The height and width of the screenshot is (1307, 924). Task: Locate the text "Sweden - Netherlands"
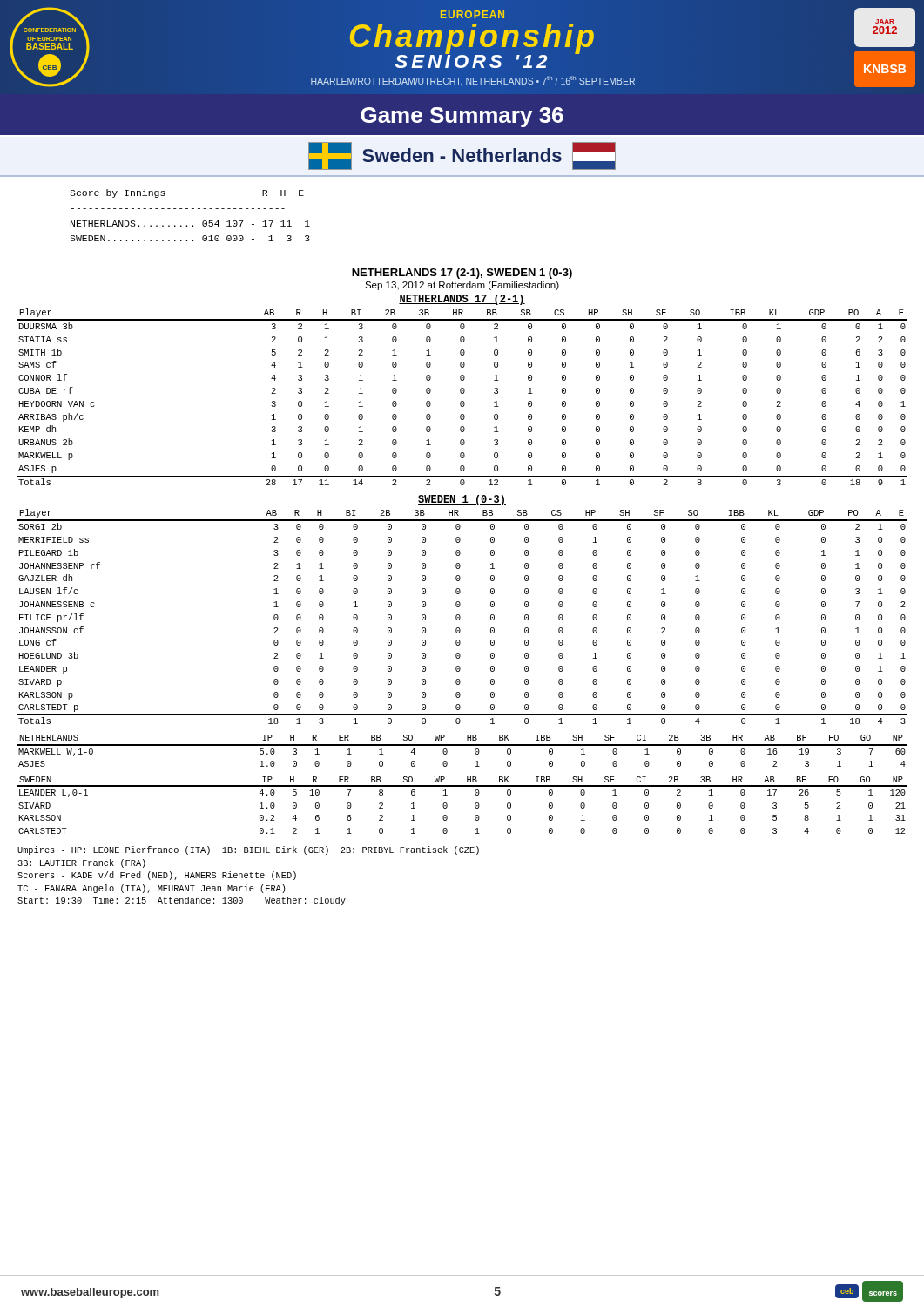pyautogui.click(x=462, y=156)
